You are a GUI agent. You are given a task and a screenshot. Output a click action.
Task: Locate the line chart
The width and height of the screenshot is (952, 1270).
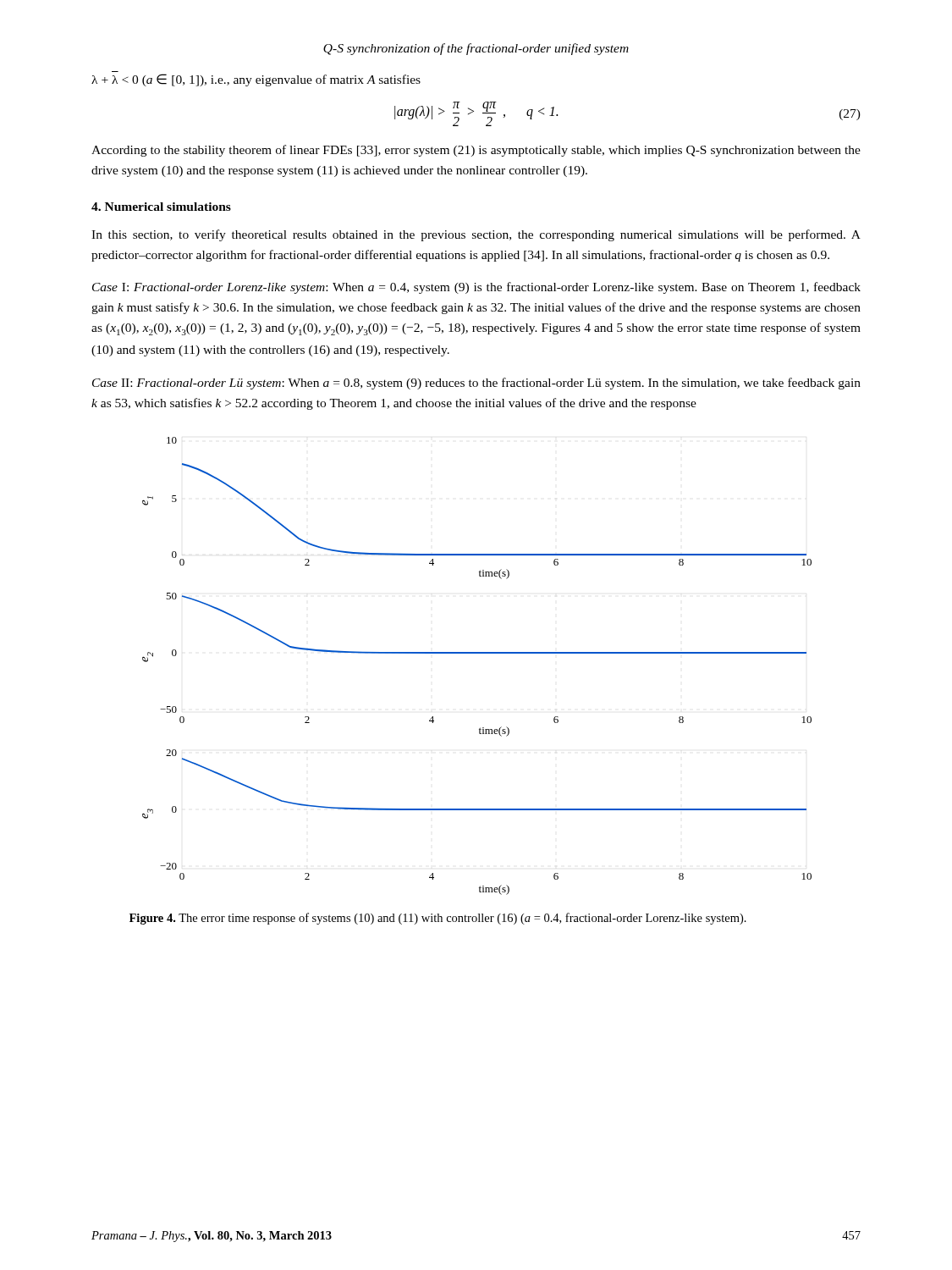pos(476,665)
